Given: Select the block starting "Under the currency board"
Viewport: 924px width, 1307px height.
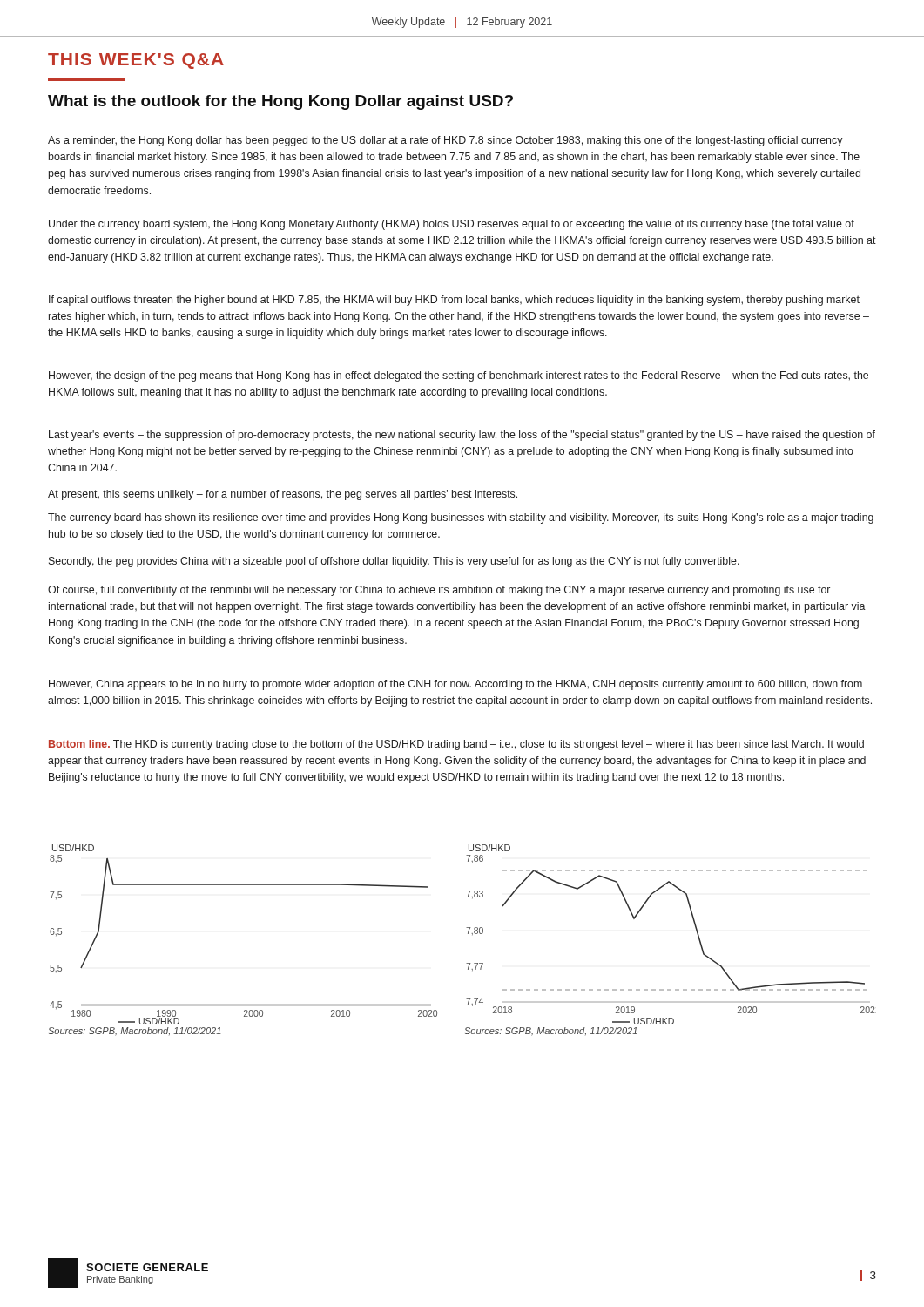Looking at the screenshot, I should pos(462,241).
